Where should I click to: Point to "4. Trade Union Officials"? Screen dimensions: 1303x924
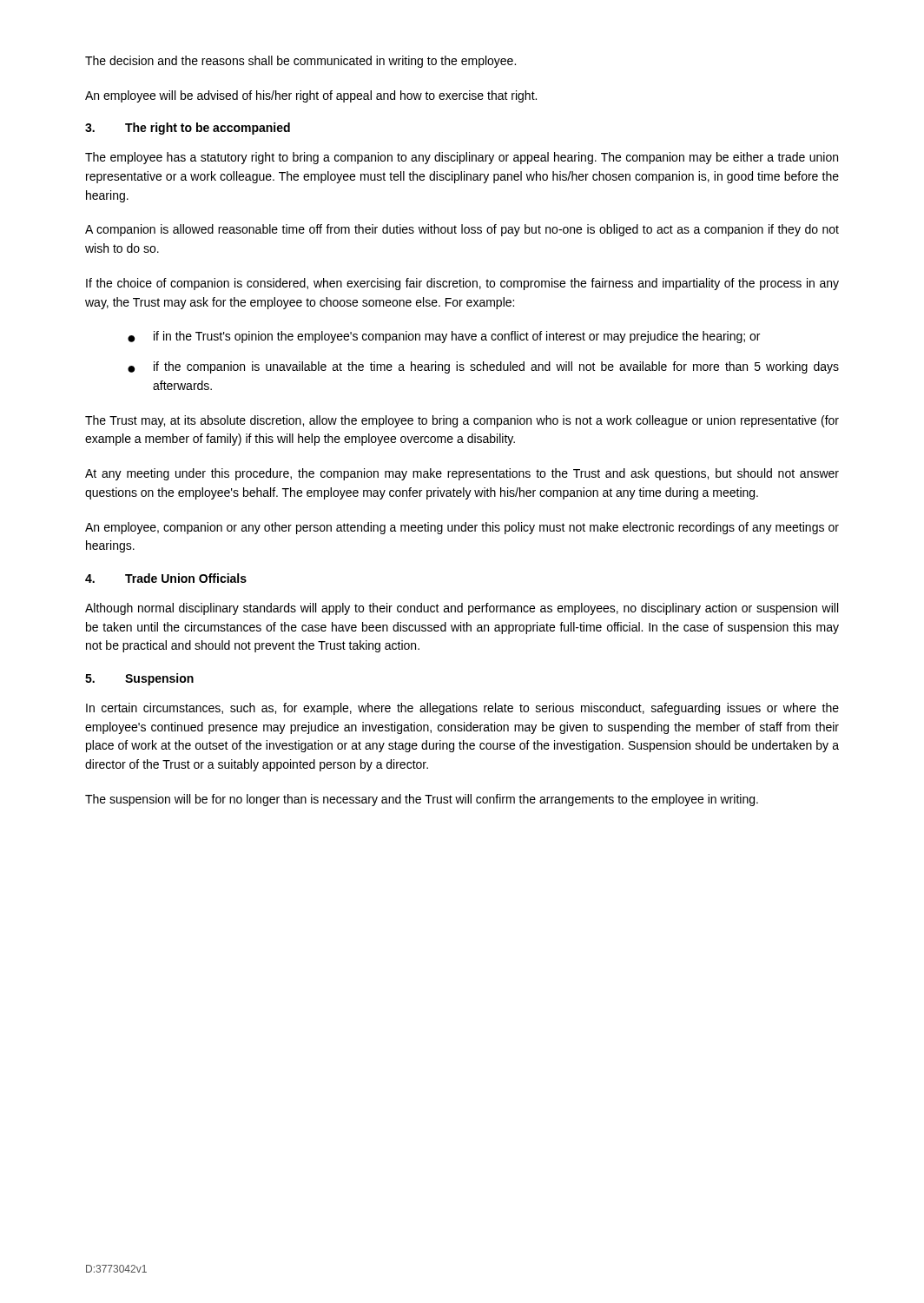(x=166, y=578)
